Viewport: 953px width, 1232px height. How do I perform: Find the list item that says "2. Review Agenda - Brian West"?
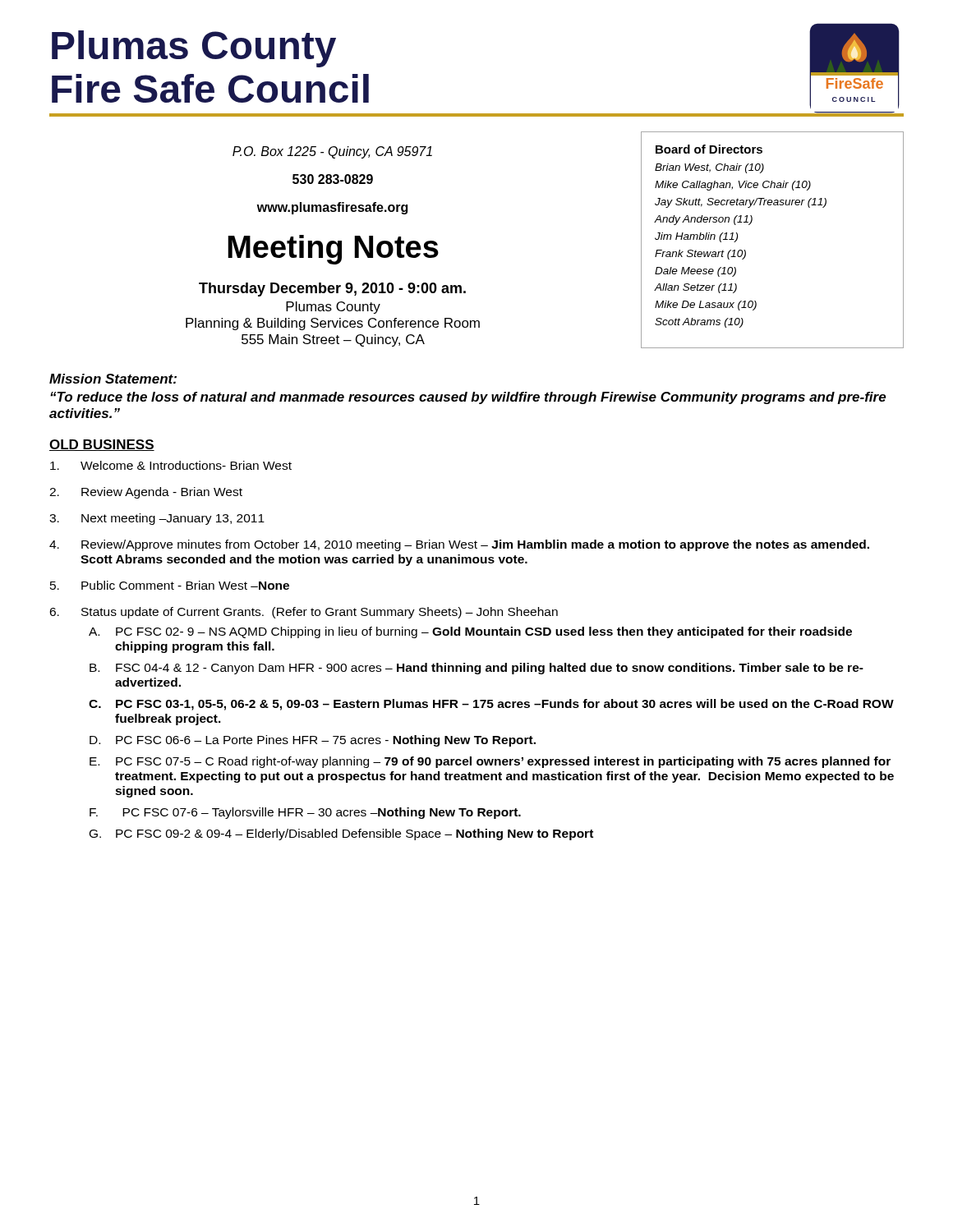pyautogui.click(x=146, y=493)
